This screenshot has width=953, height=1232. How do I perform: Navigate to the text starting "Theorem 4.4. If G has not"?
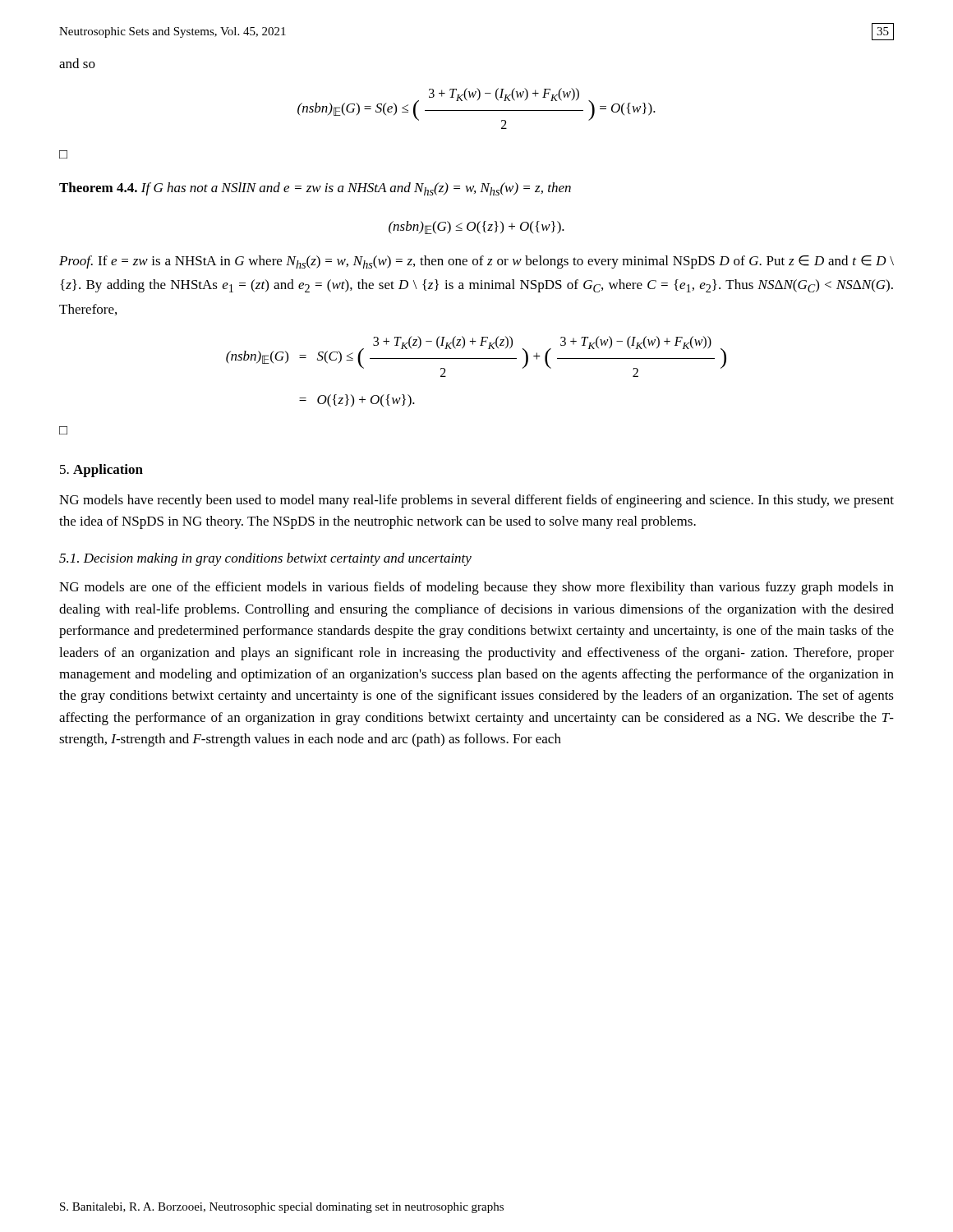(315, 189)
